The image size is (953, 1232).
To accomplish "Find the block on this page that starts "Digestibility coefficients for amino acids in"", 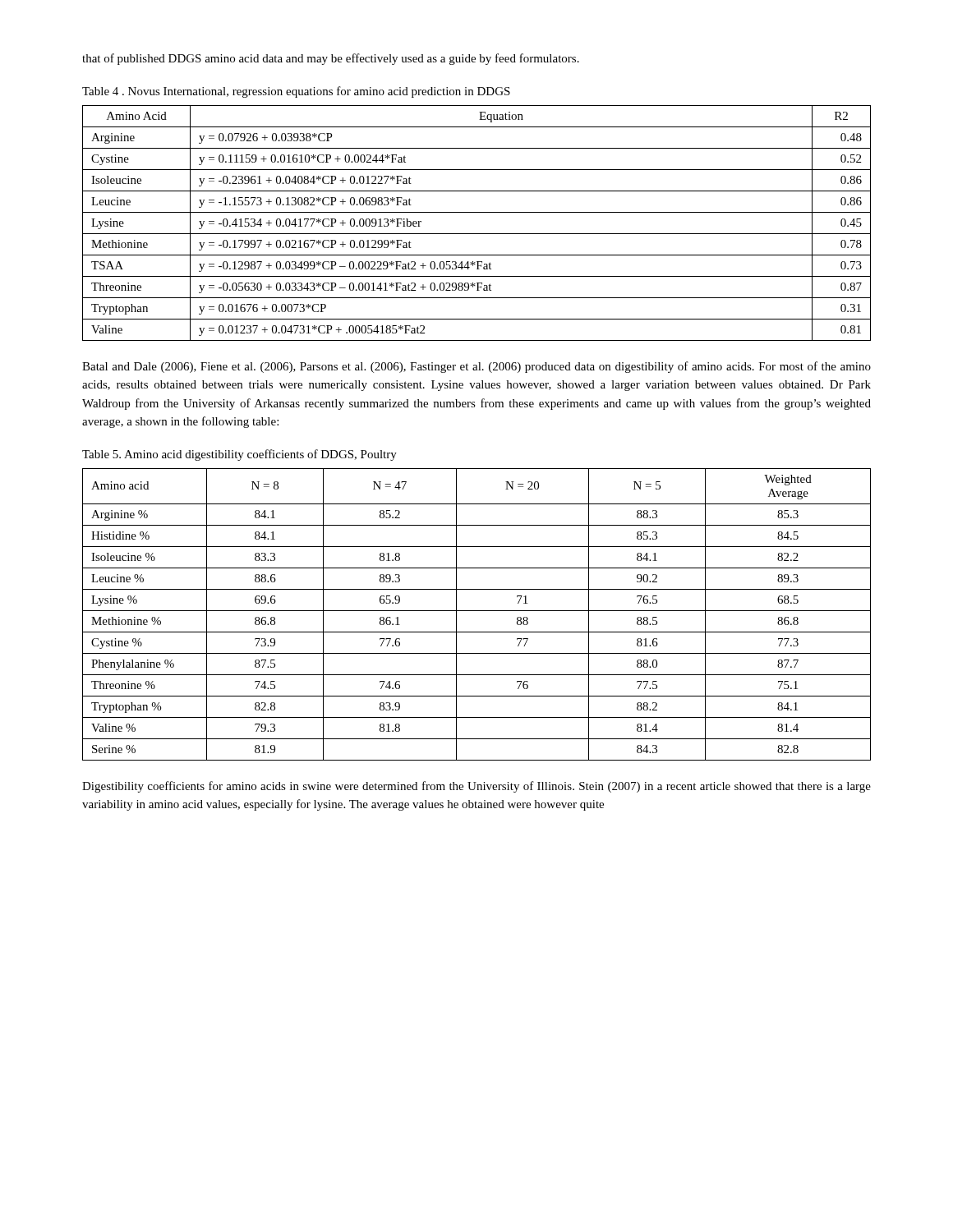I will point(476,795).
